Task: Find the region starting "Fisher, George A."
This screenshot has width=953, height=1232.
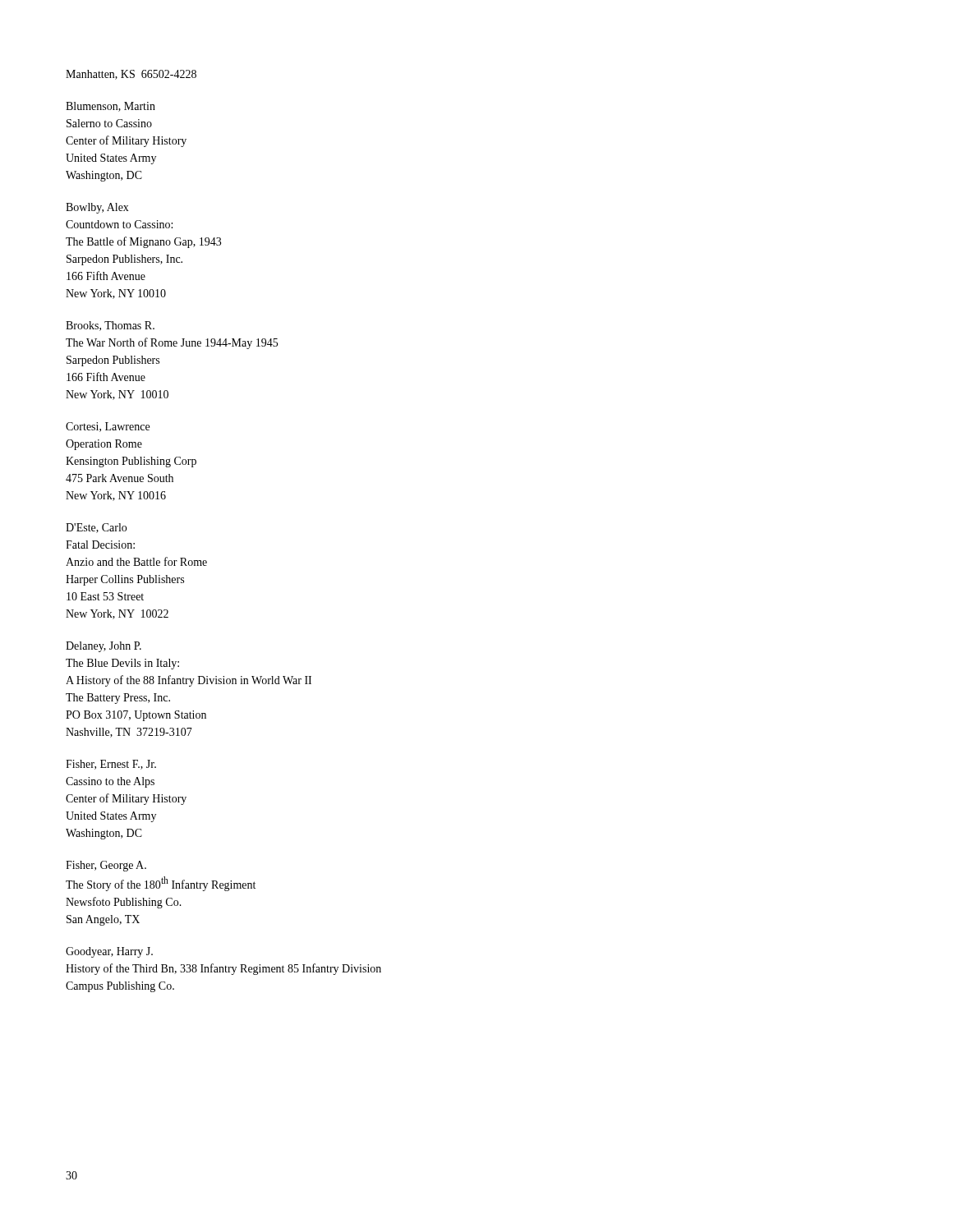Action: 161,892
